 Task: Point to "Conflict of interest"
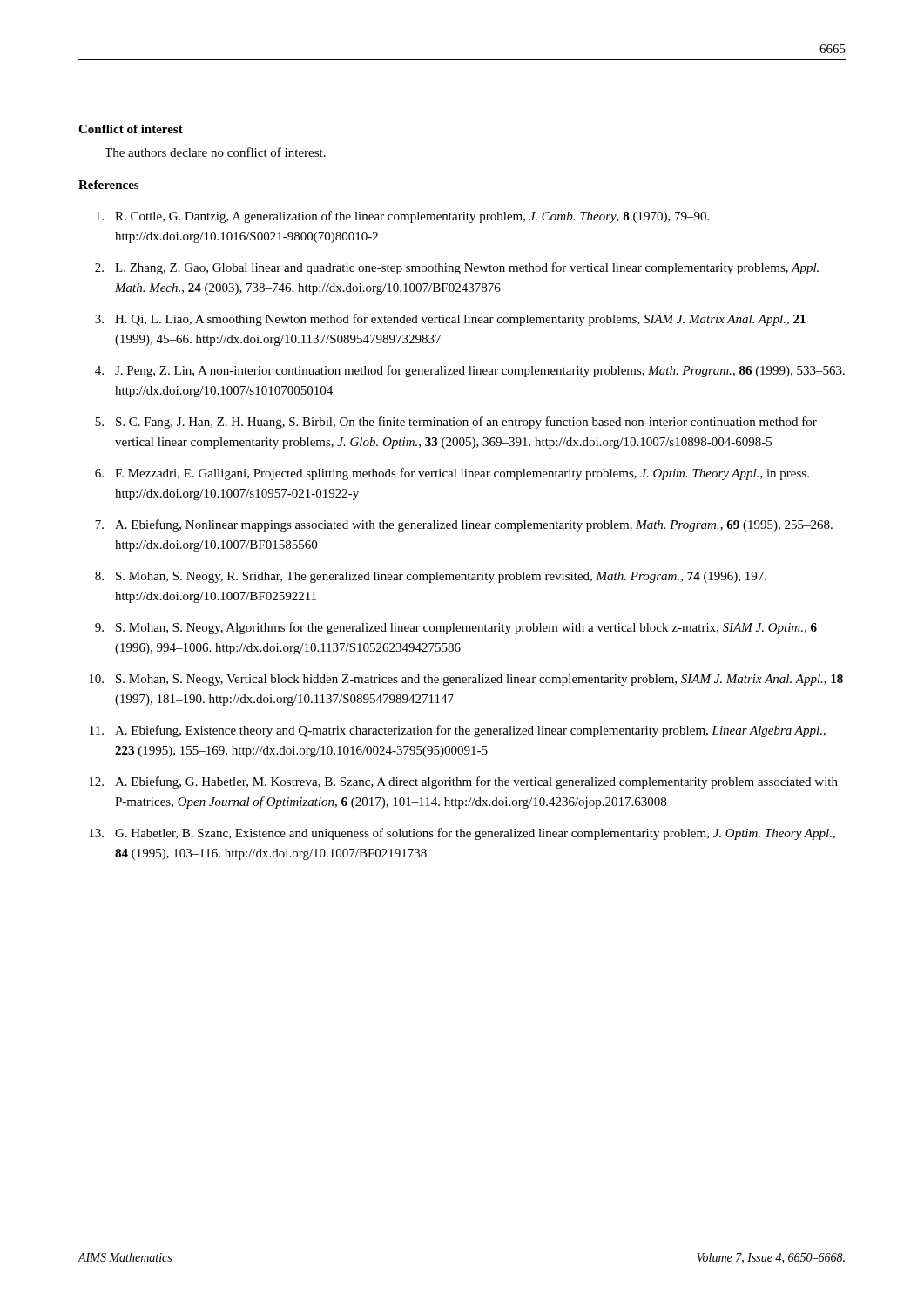[x=130, y=129]
